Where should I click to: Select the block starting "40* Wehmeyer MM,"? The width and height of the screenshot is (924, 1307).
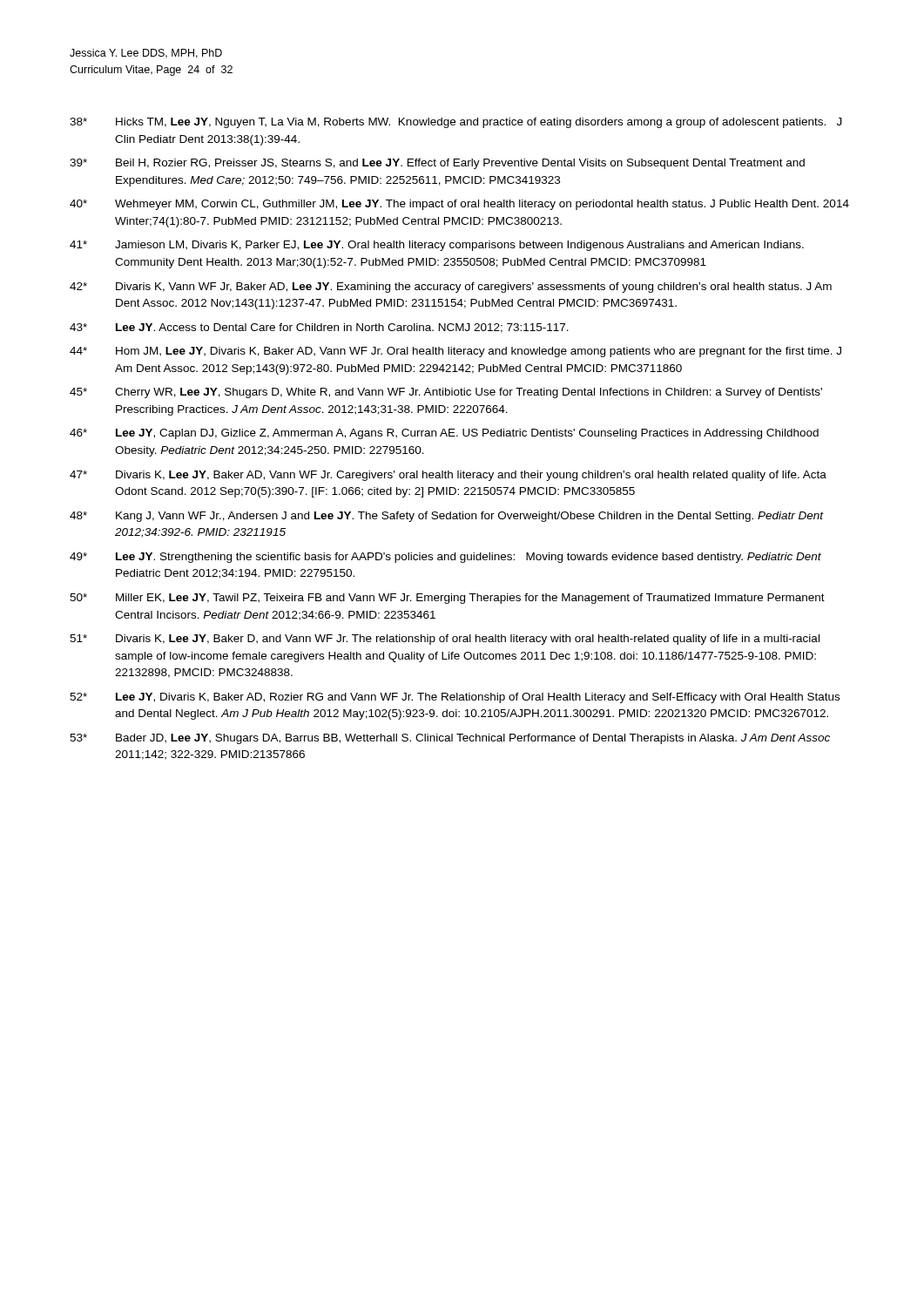point(462,212)
